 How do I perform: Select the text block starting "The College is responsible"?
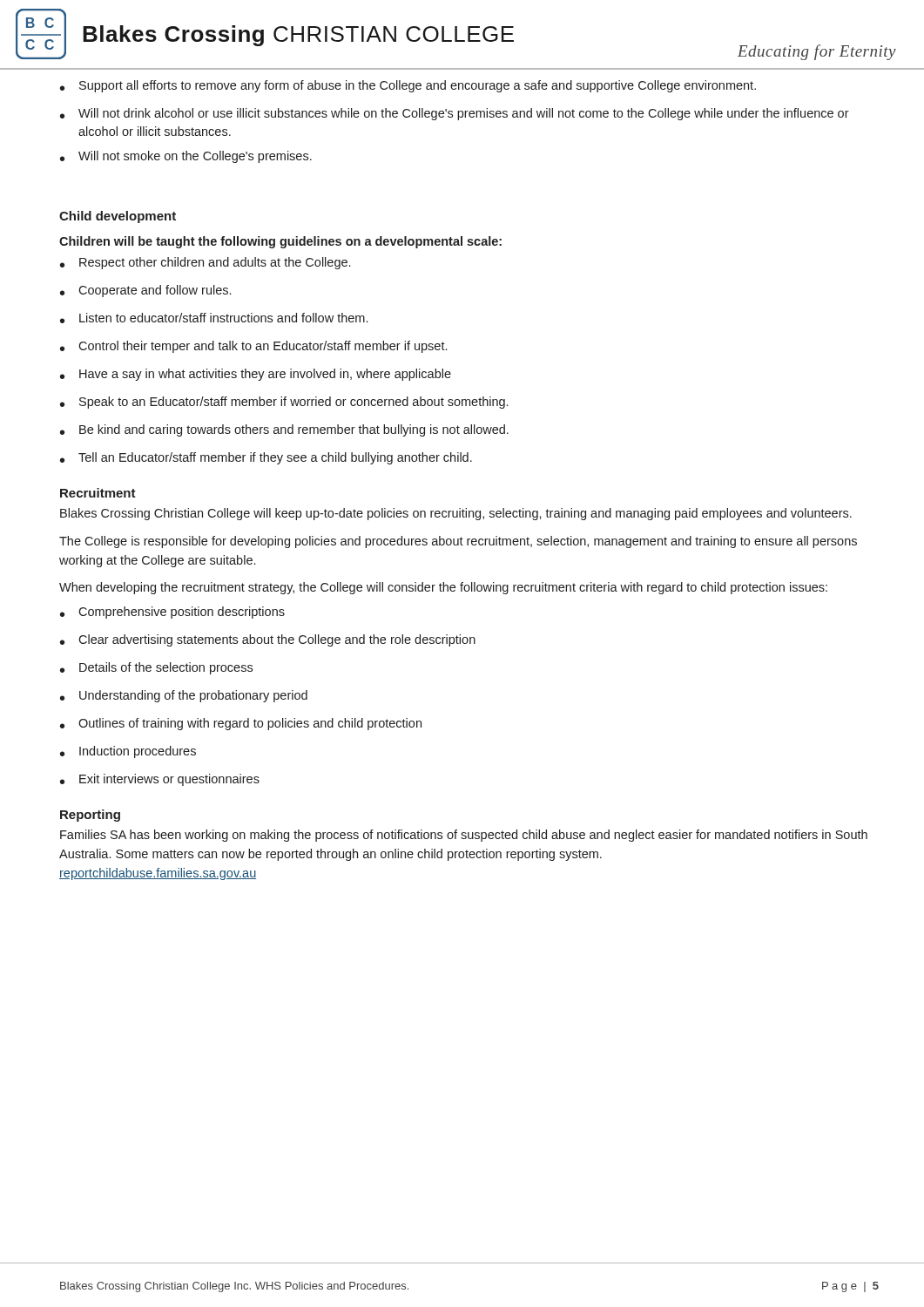click(x=458, y=550)
